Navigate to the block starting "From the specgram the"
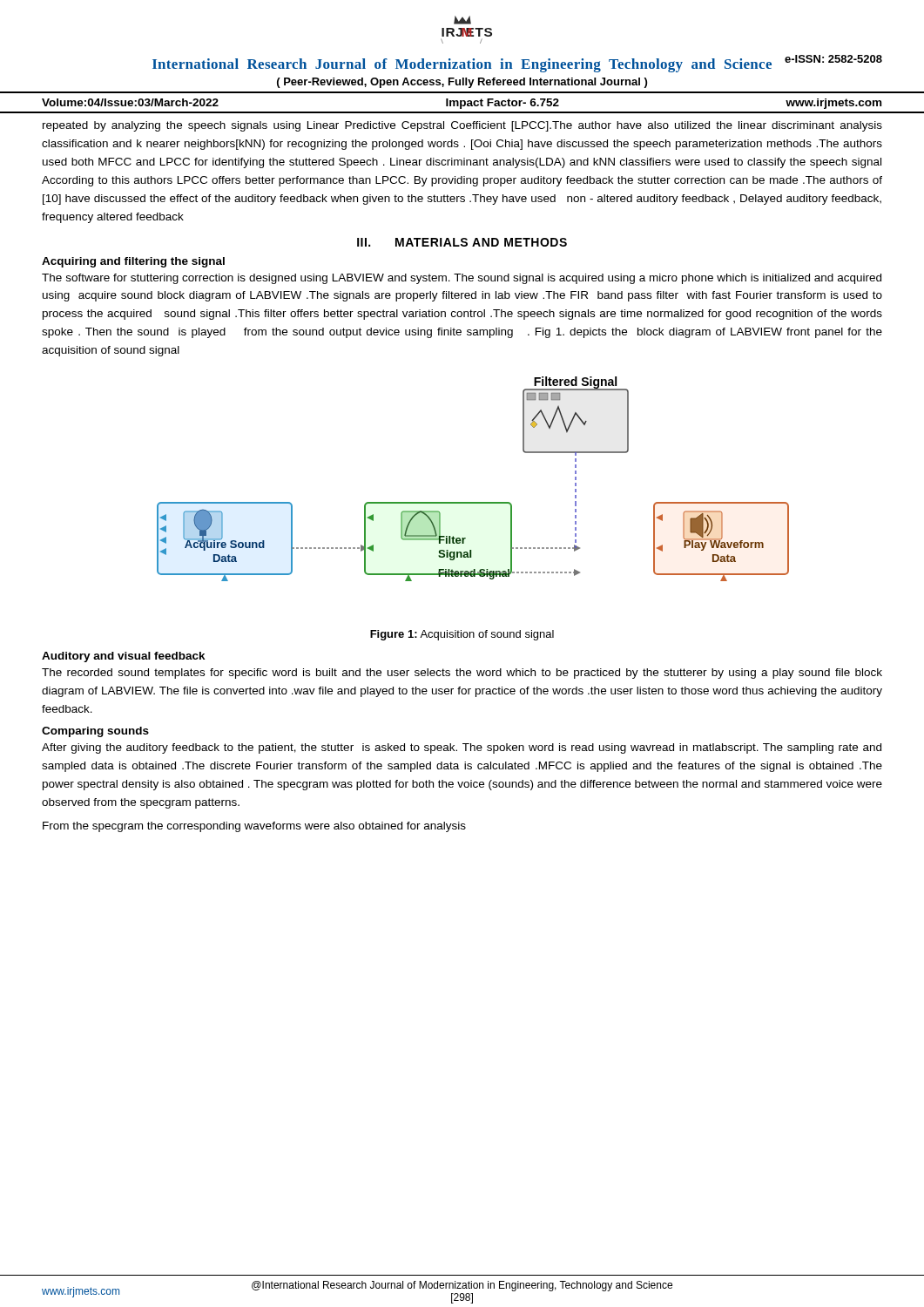Screen dimensions: 1307x924 coord(254,825)
